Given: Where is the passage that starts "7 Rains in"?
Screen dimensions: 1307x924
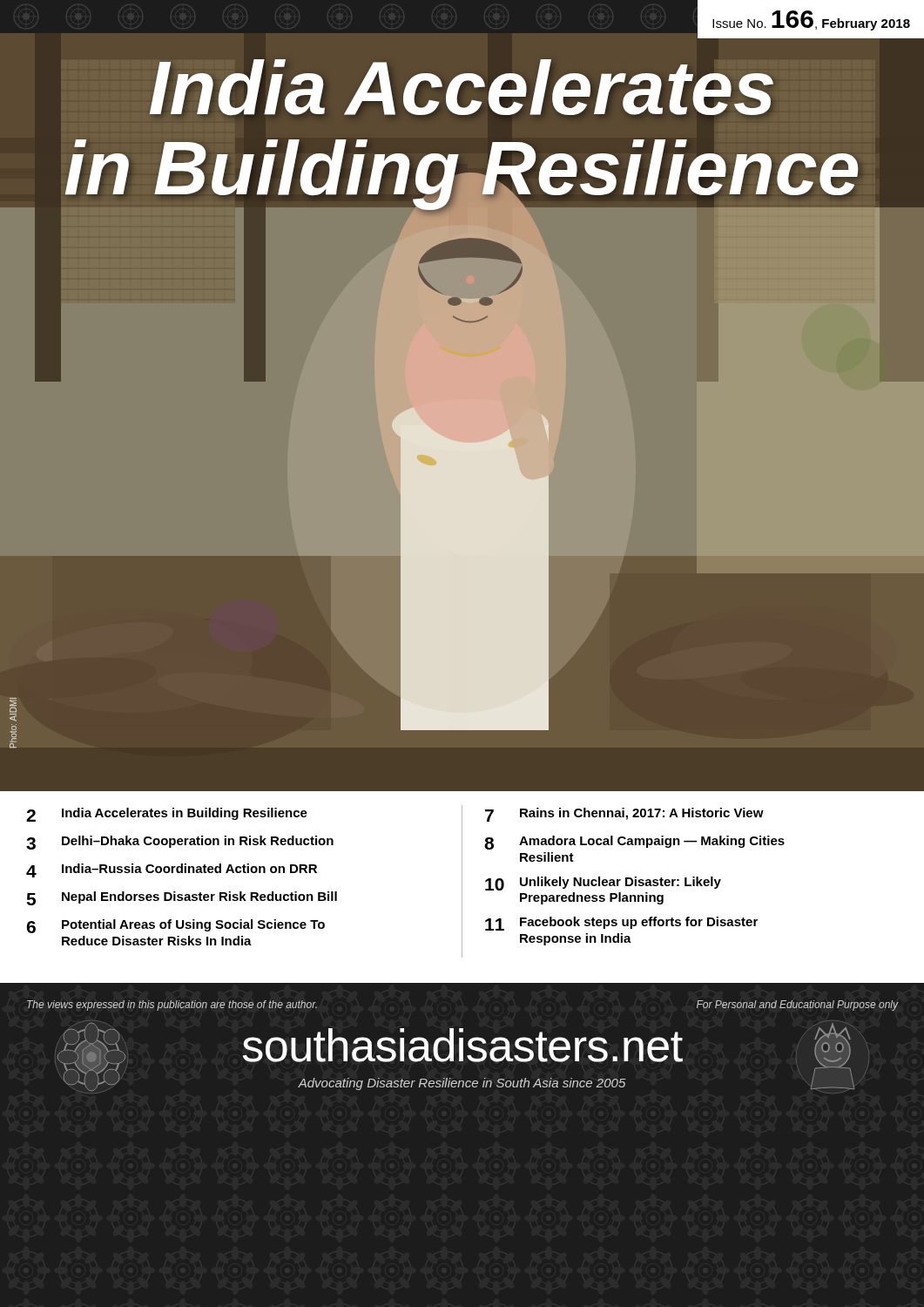Looking at the screenshot, I should point(624,815).
